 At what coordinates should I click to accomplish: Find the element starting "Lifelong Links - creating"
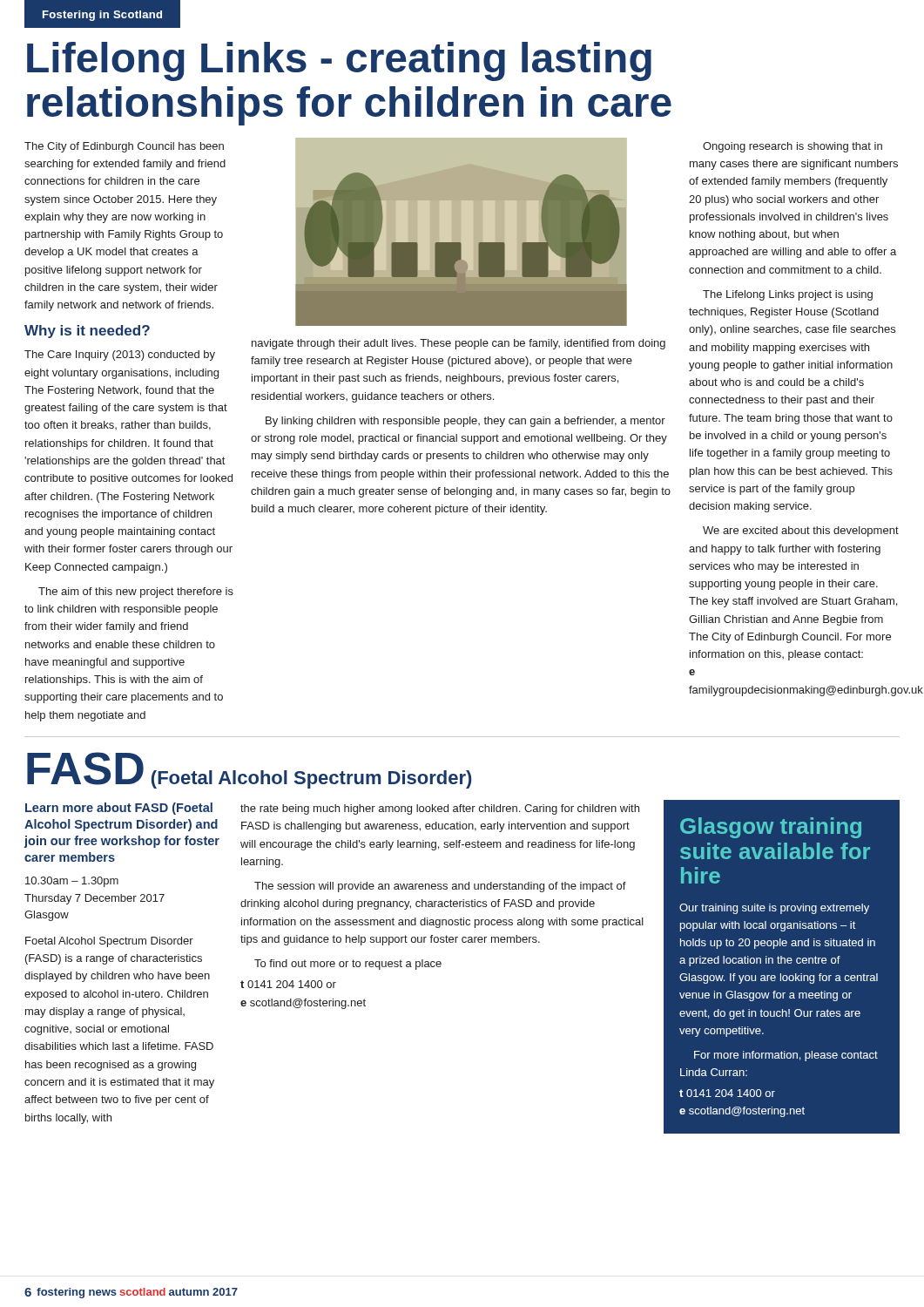click(462, 80)
